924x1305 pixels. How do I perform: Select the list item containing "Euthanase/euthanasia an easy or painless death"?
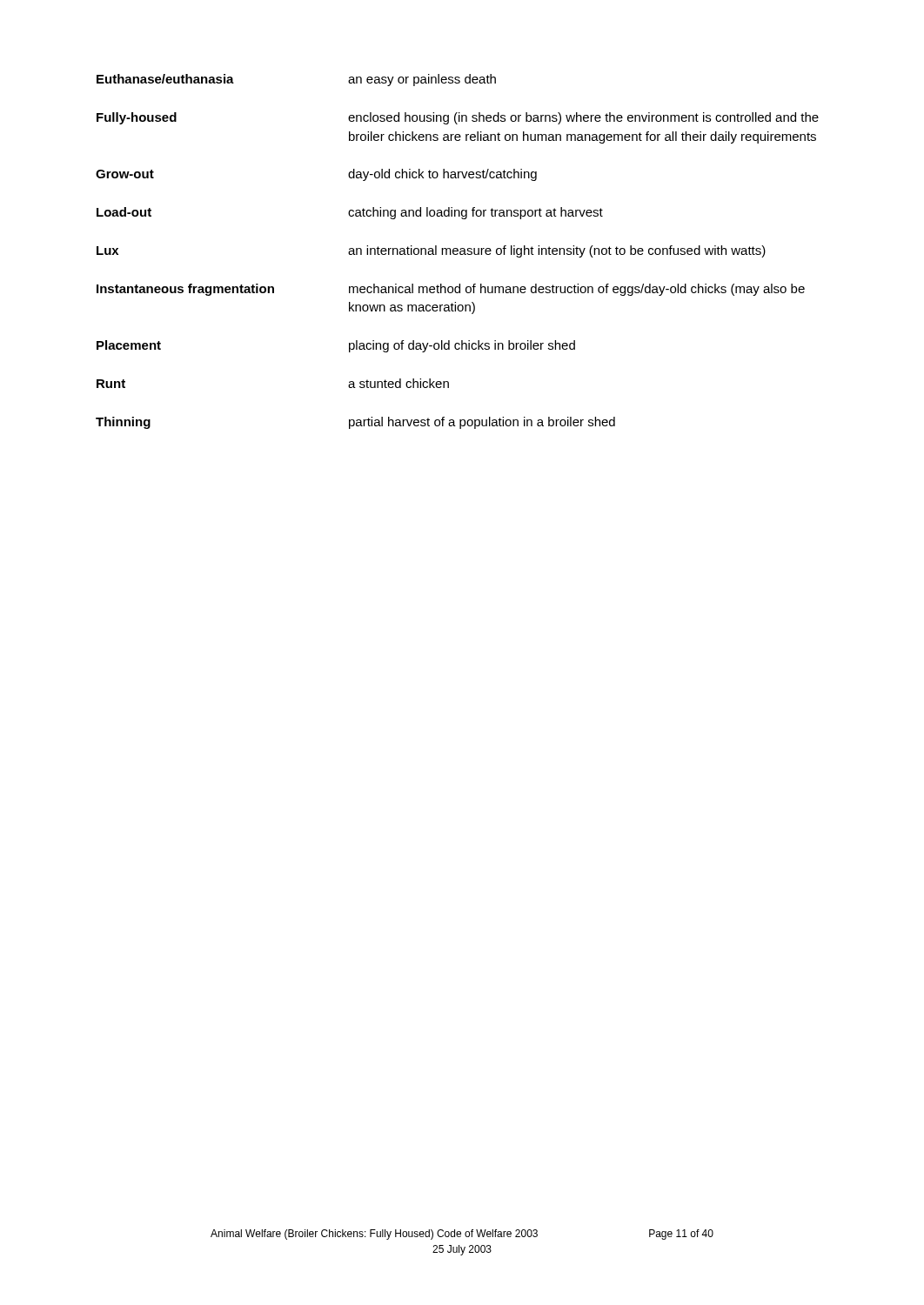[466, 79]
